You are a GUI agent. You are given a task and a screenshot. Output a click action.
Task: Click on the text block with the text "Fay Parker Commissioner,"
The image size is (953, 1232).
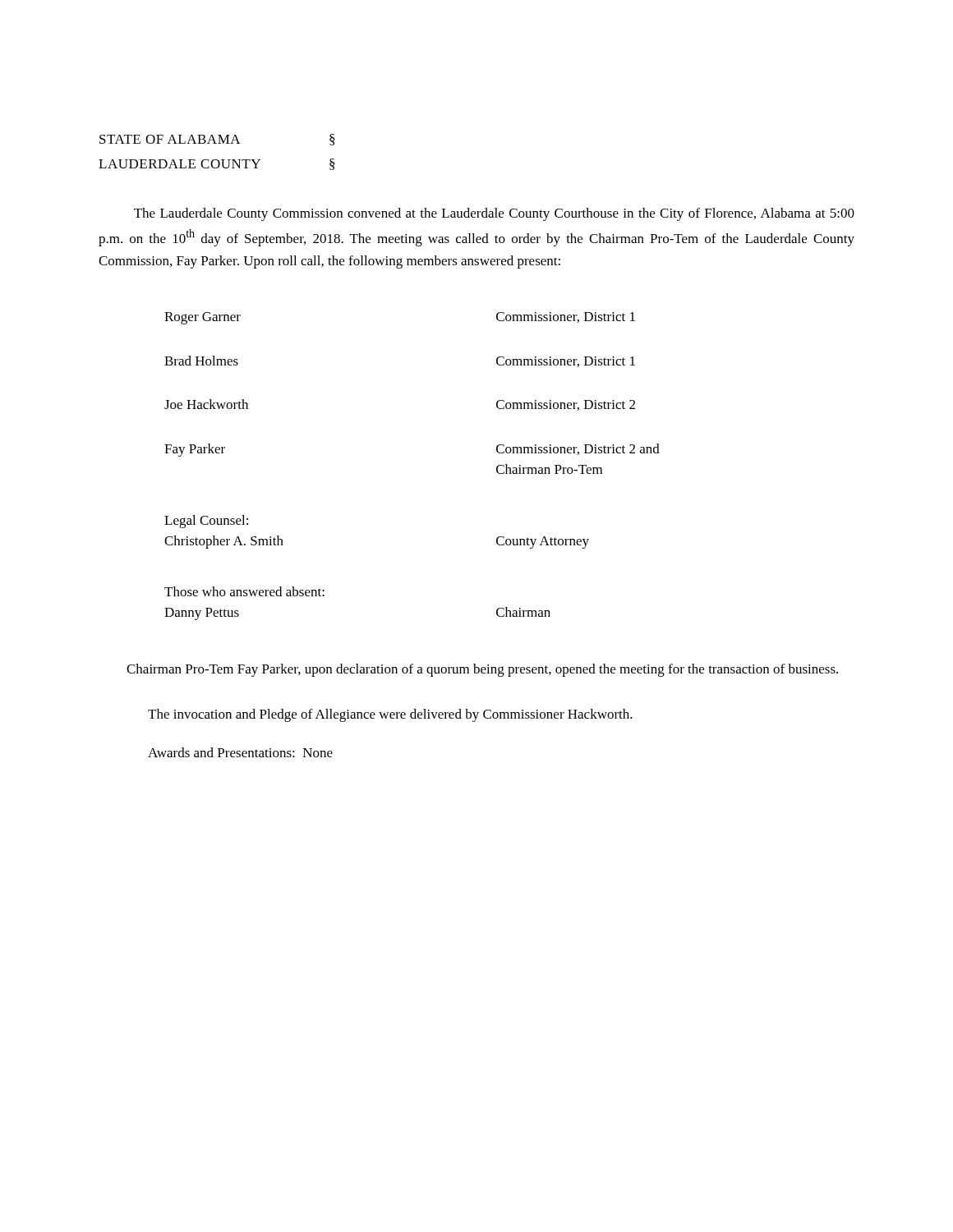(193, 450)
